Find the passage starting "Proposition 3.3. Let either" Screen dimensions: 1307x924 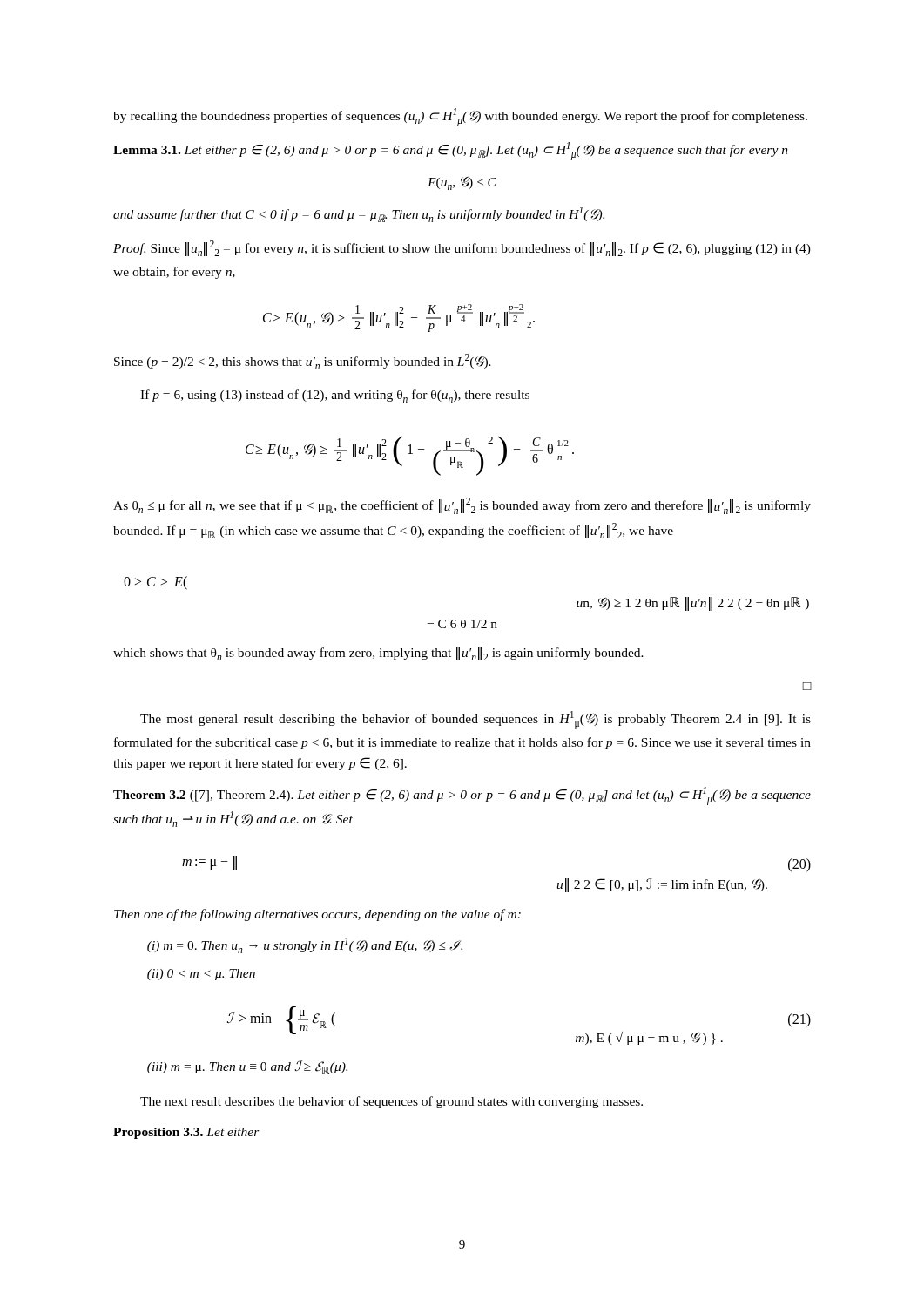point(186,1131)
